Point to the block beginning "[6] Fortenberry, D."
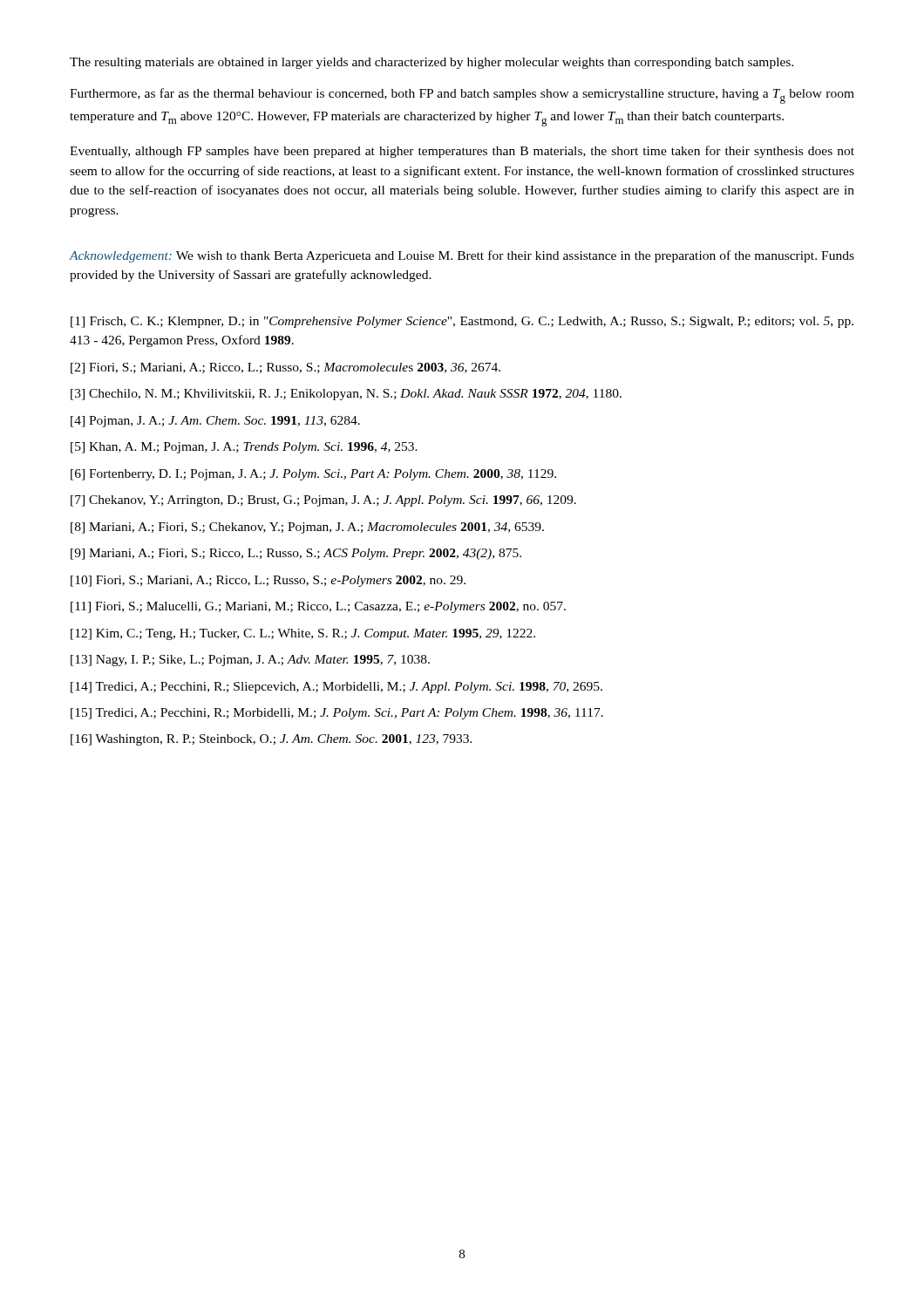924x1308 pixels. [x=313, y=473]
